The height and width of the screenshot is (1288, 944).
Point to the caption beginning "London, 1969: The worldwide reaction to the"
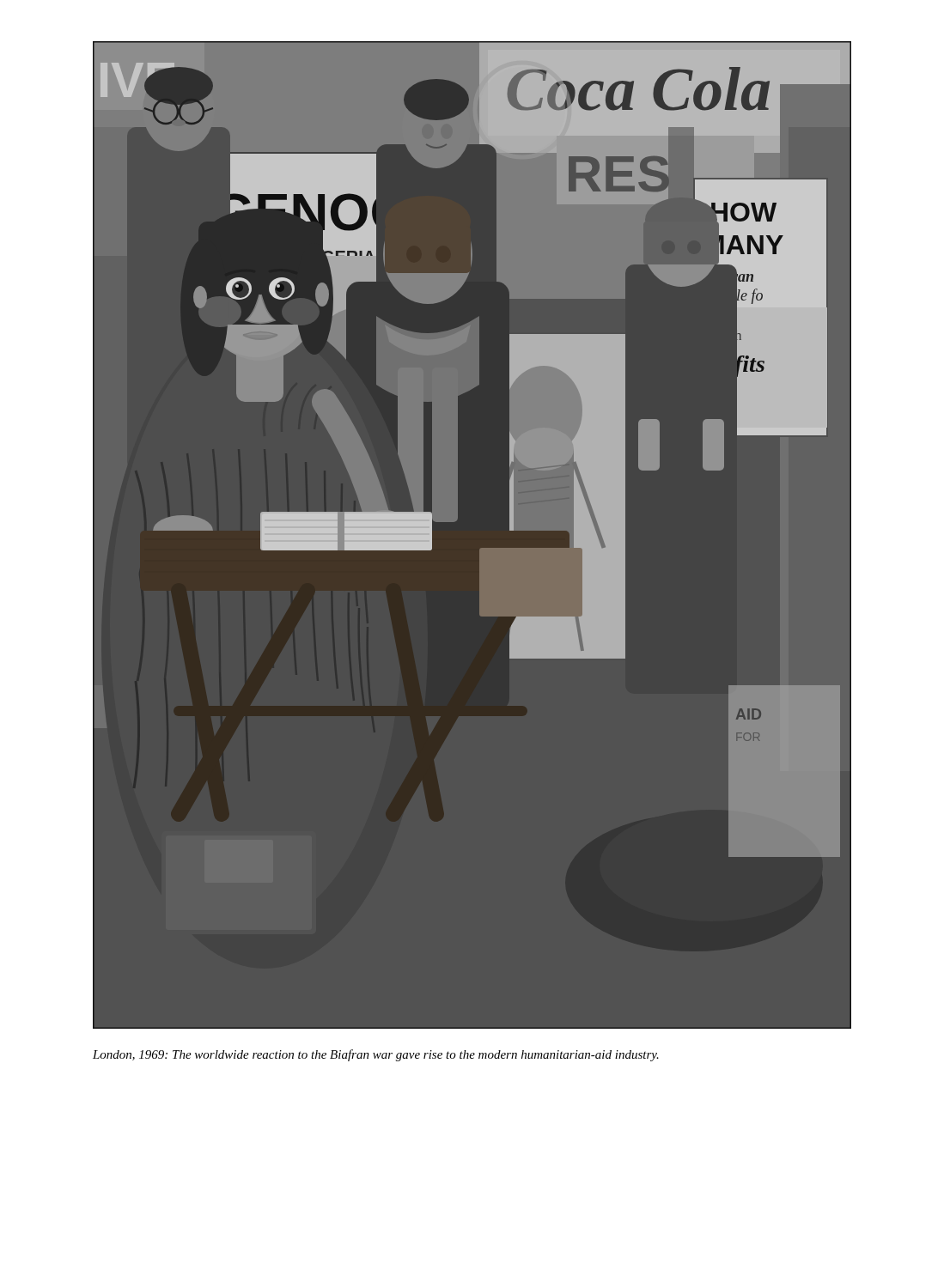tap(472, 1055)
